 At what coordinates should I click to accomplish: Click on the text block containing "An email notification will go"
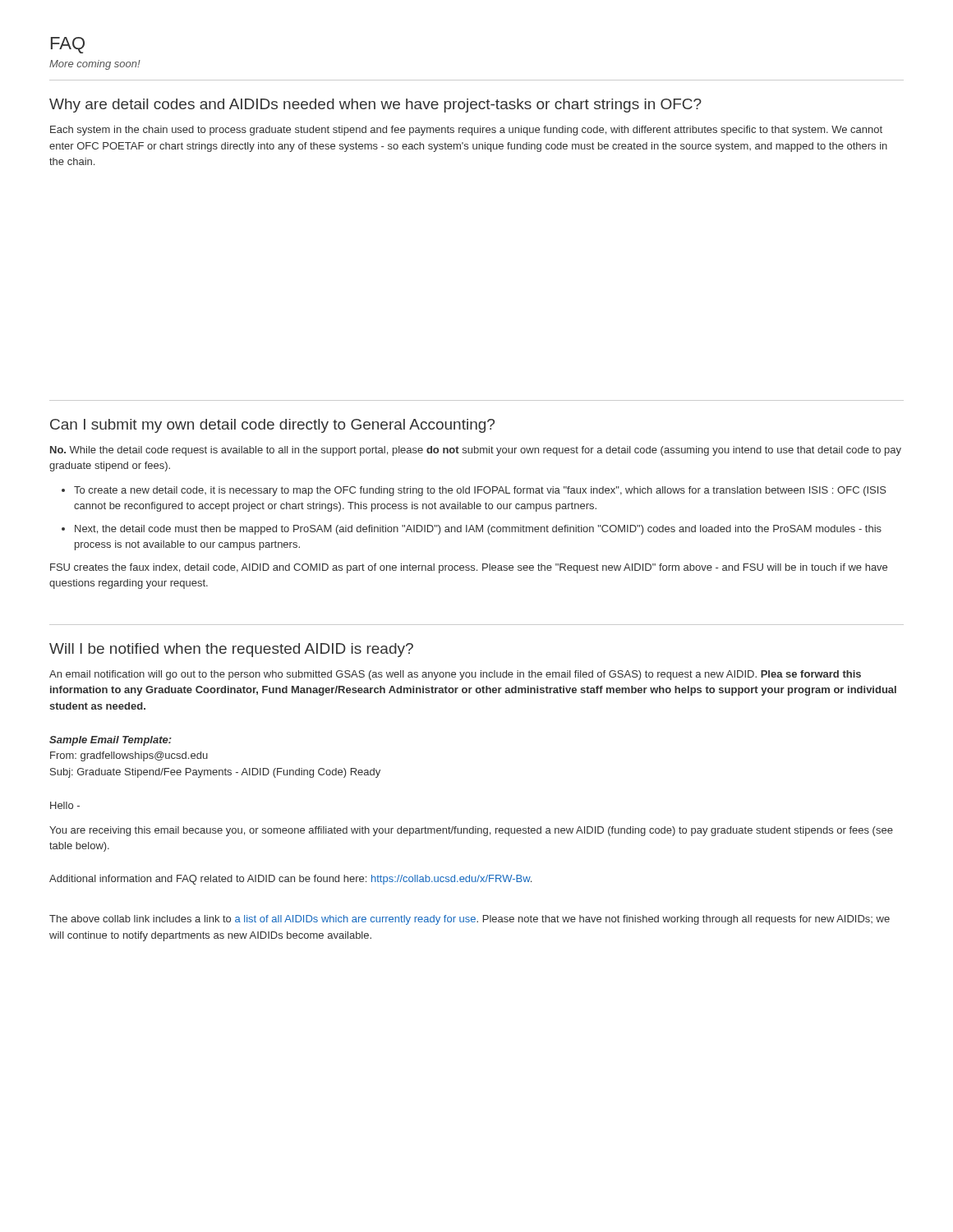pos(473,690)
